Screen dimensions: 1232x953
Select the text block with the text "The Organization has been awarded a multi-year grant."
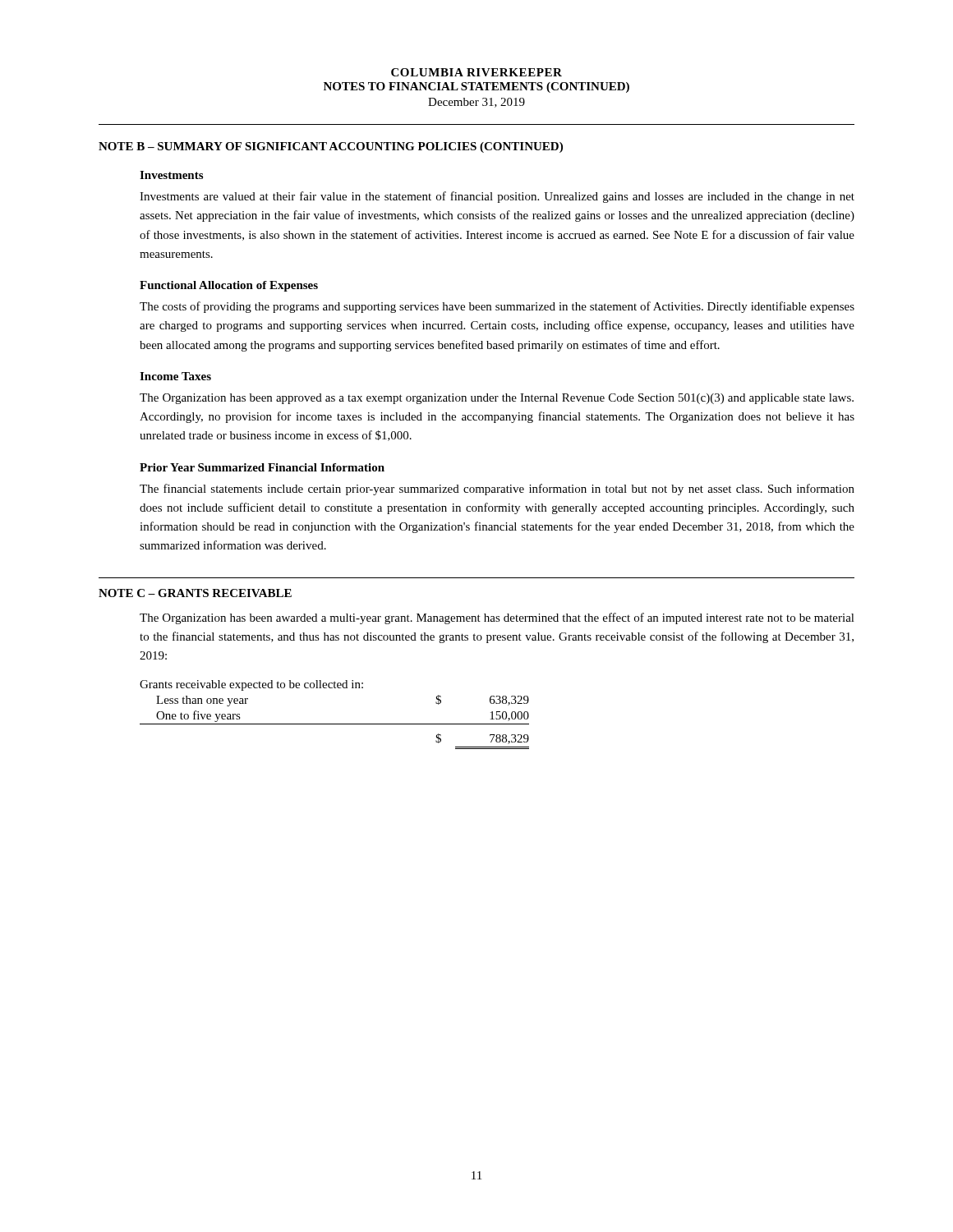(x=497, y=636)
